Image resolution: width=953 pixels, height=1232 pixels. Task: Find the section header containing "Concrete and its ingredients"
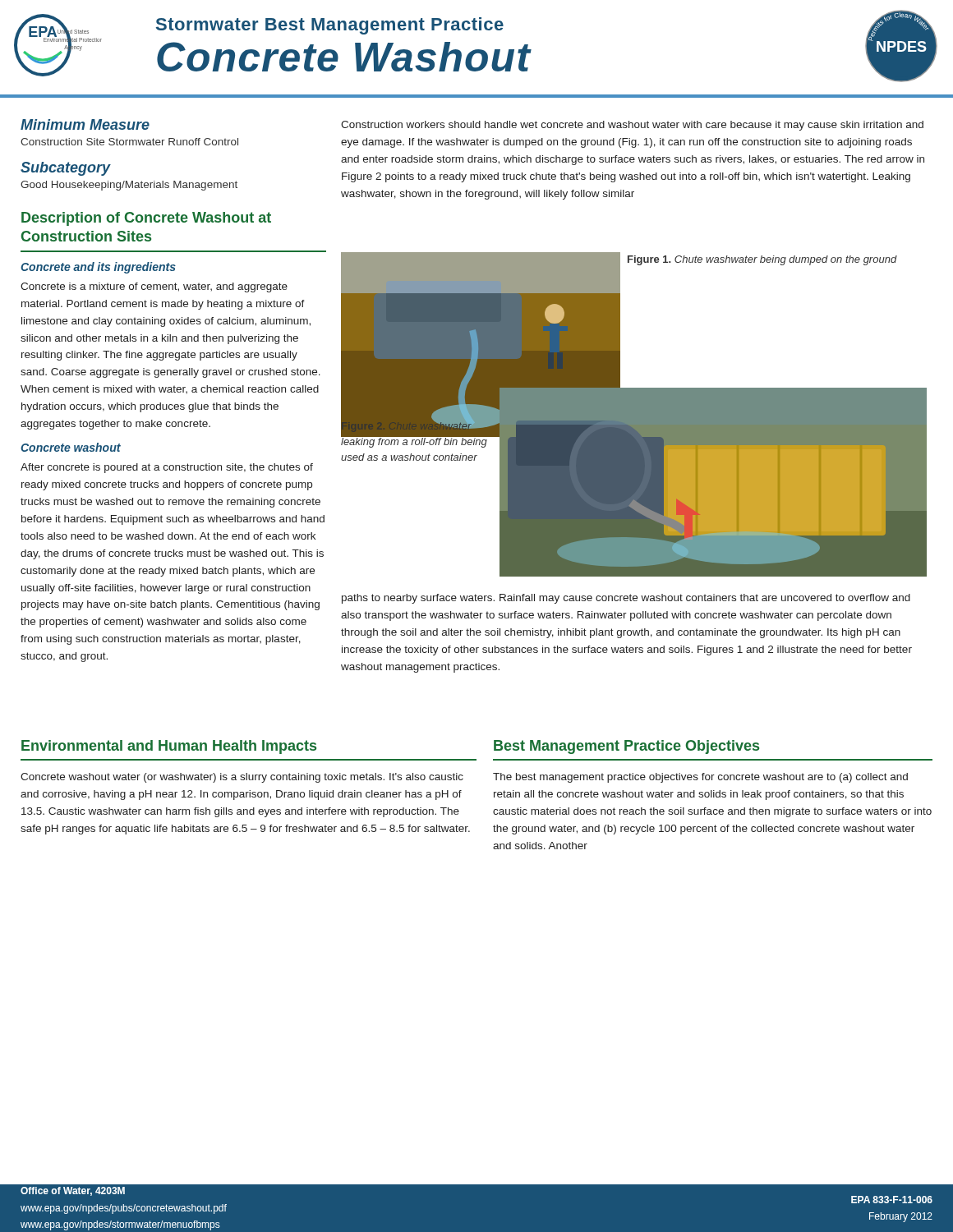coord(98,267)
